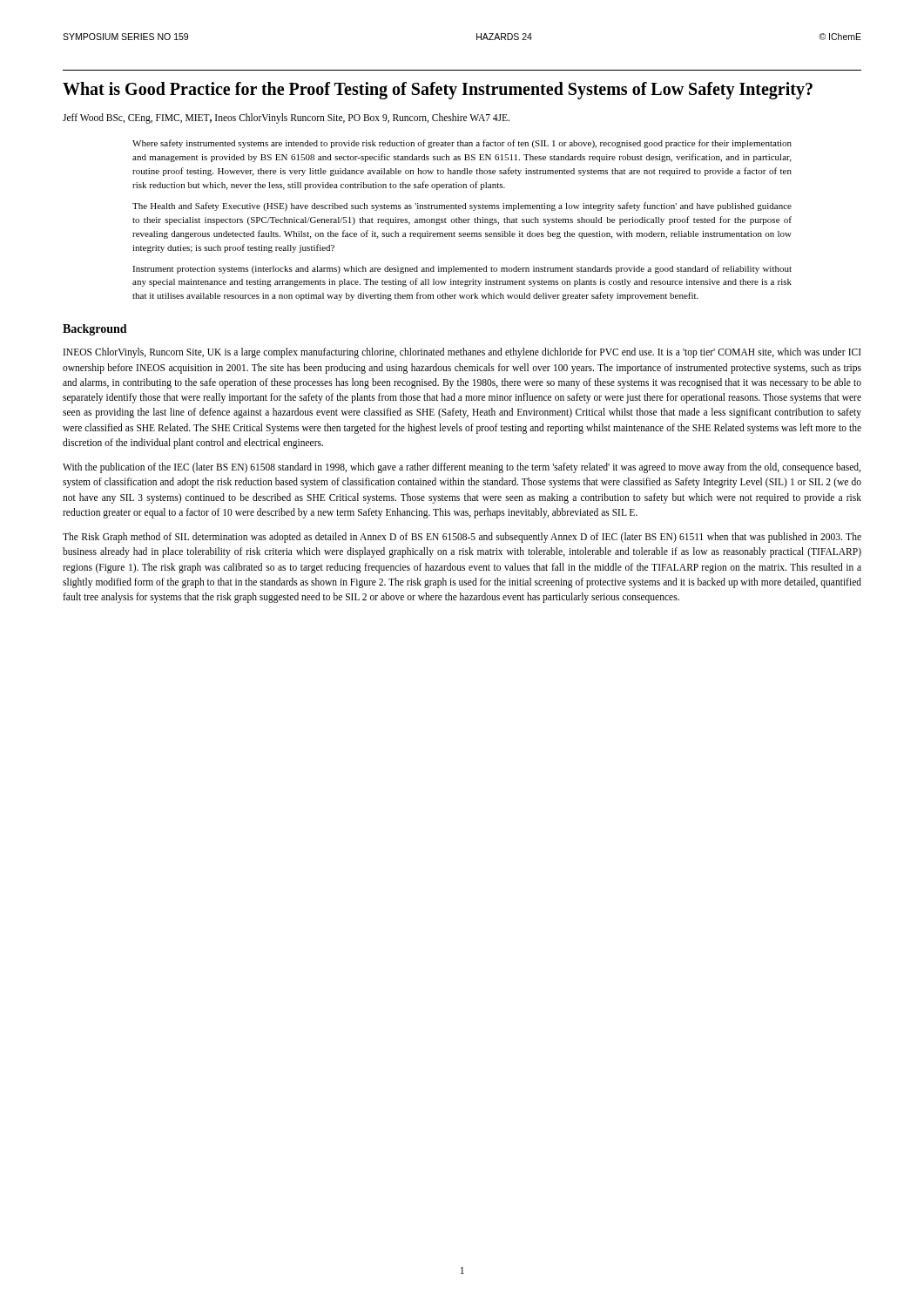The height and width of the screenshot is (1307, 924).
Task: Find the text block with the text "Where safety instrumented systems are intended to"
Action: [462, 165]
